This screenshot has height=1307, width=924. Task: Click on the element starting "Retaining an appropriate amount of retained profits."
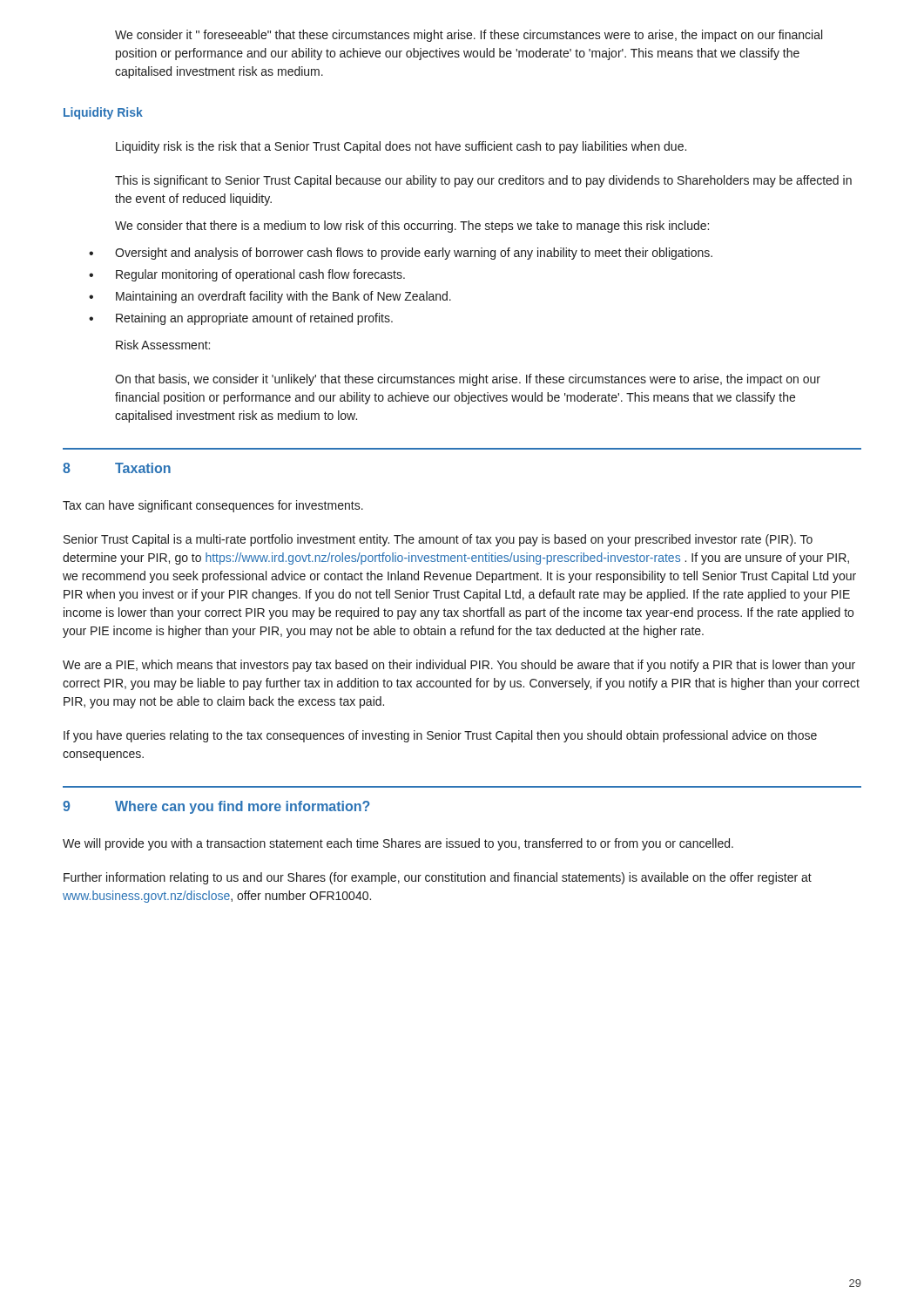(x=254, y=318)
